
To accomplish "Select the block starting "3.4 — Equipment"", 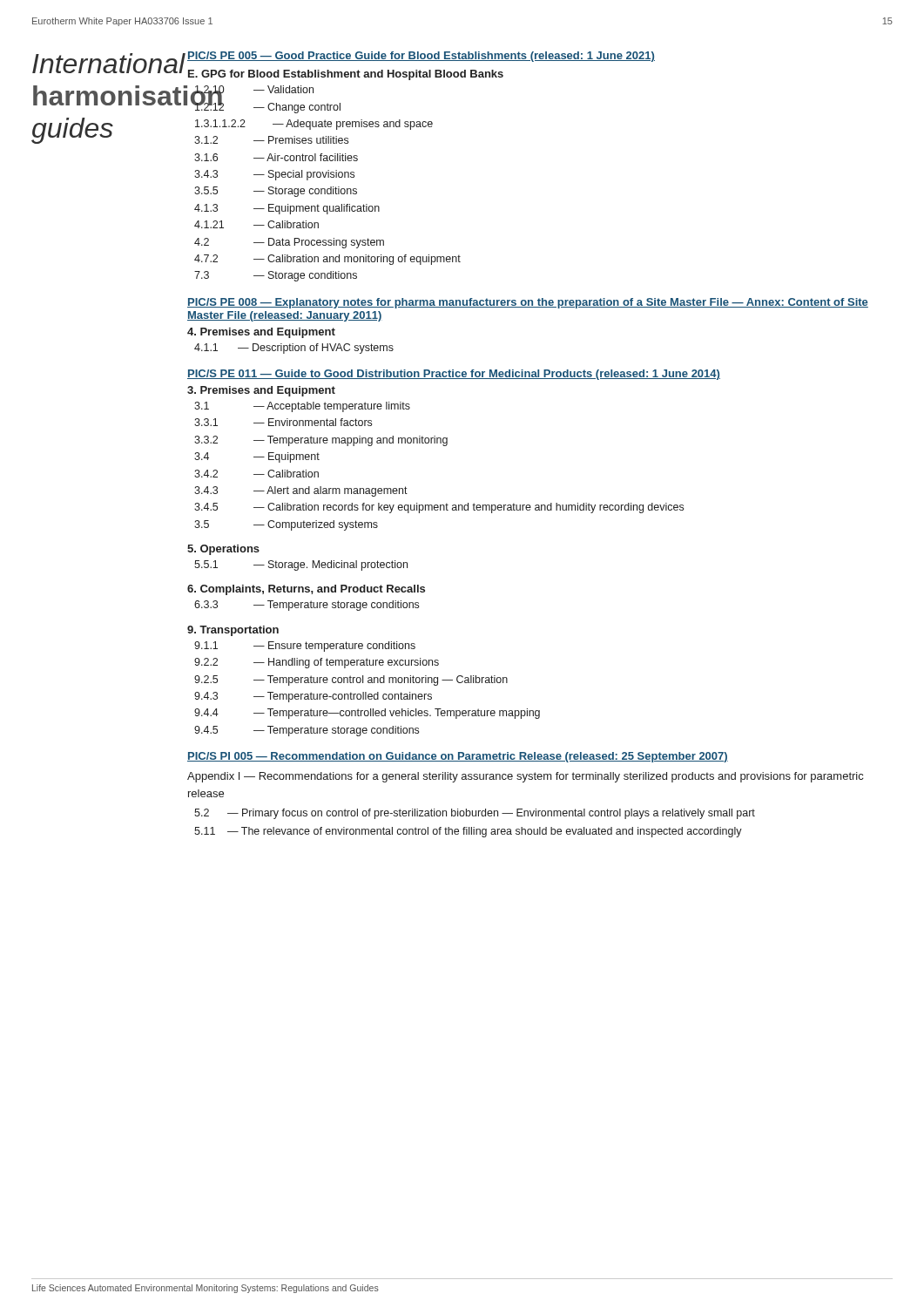I will click(257, 457).
